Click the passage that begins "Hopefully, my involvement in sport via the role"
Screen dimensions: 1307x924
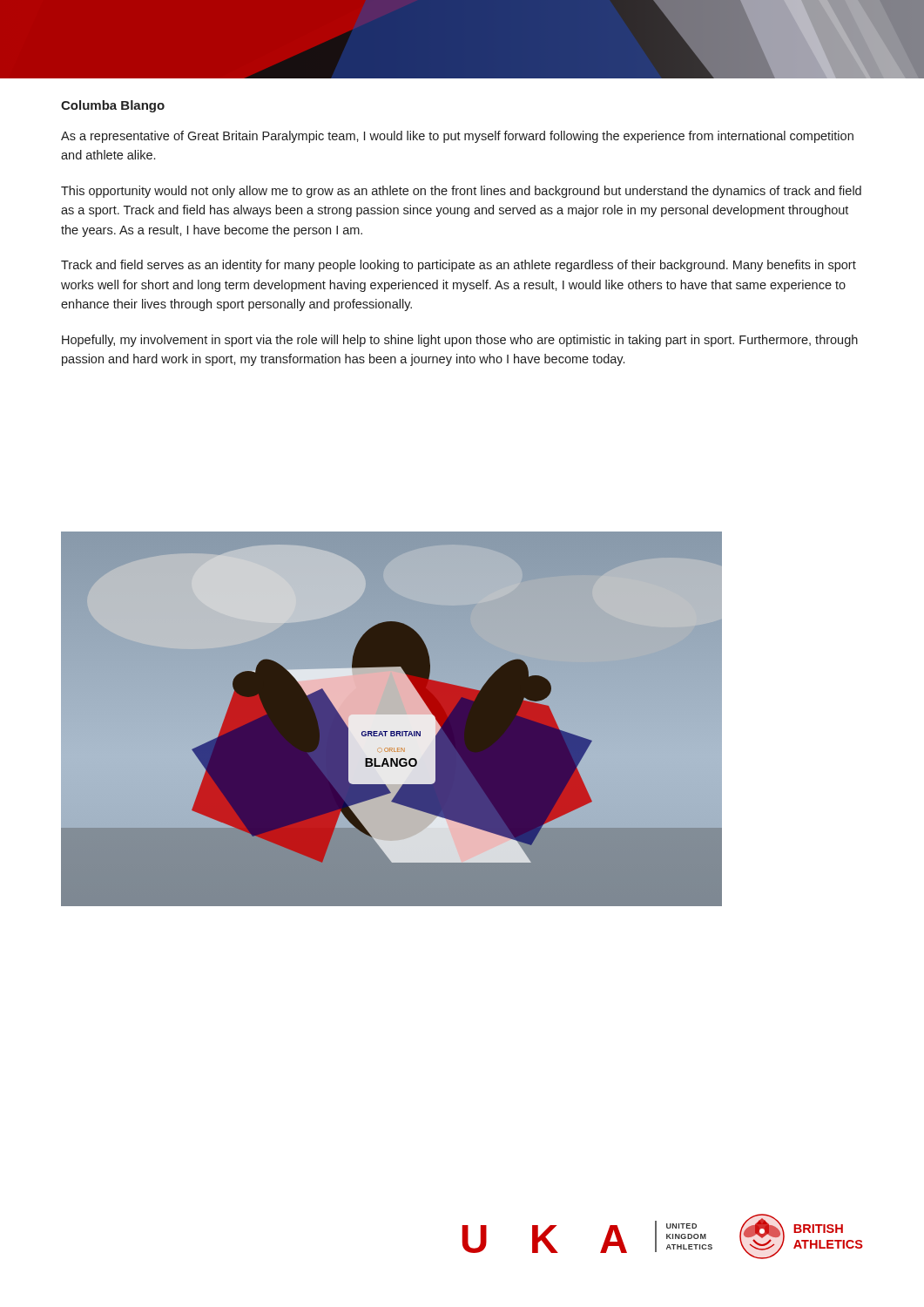460,349
